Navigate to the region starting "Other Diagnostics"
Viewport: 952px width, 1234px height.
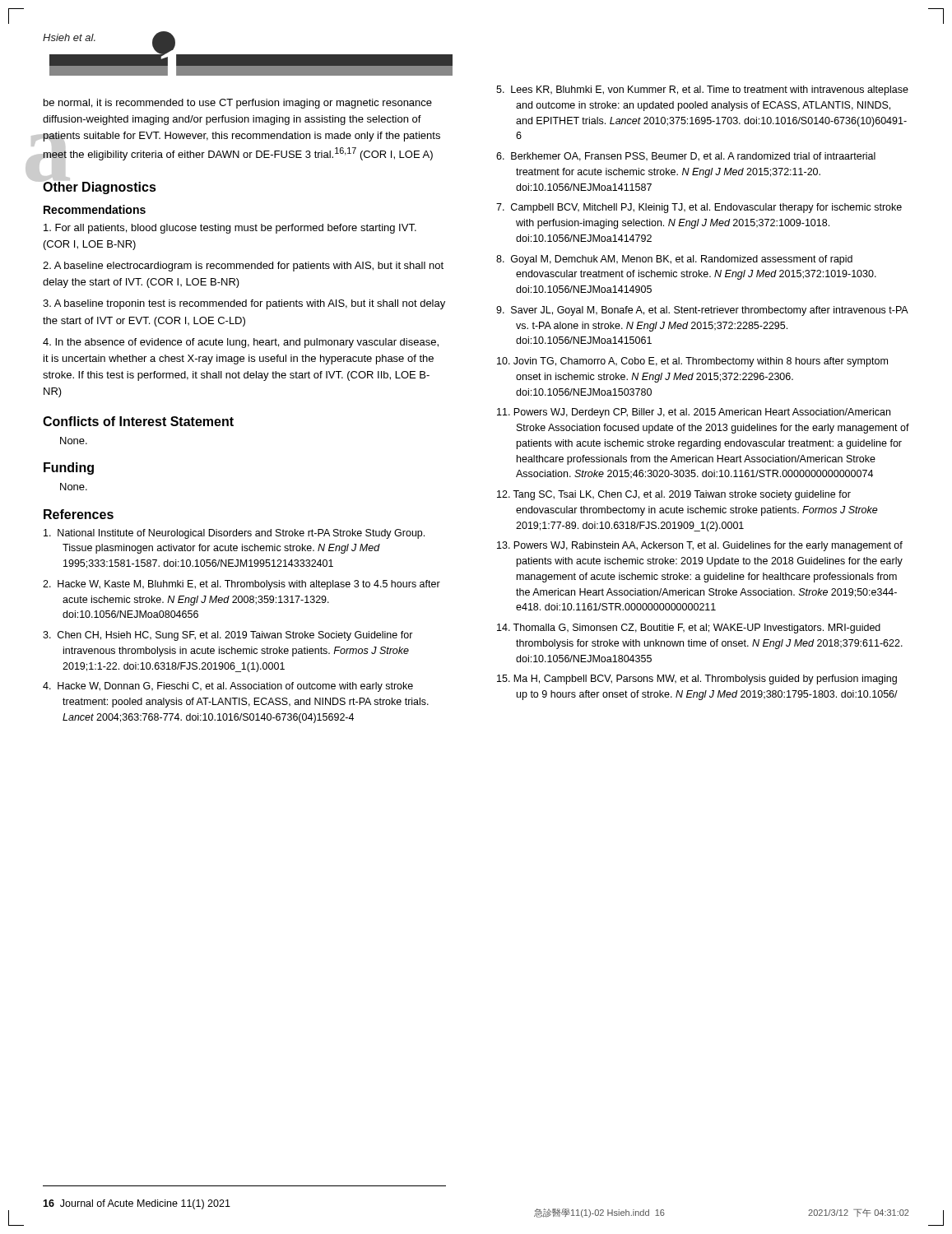pos(99,187)
